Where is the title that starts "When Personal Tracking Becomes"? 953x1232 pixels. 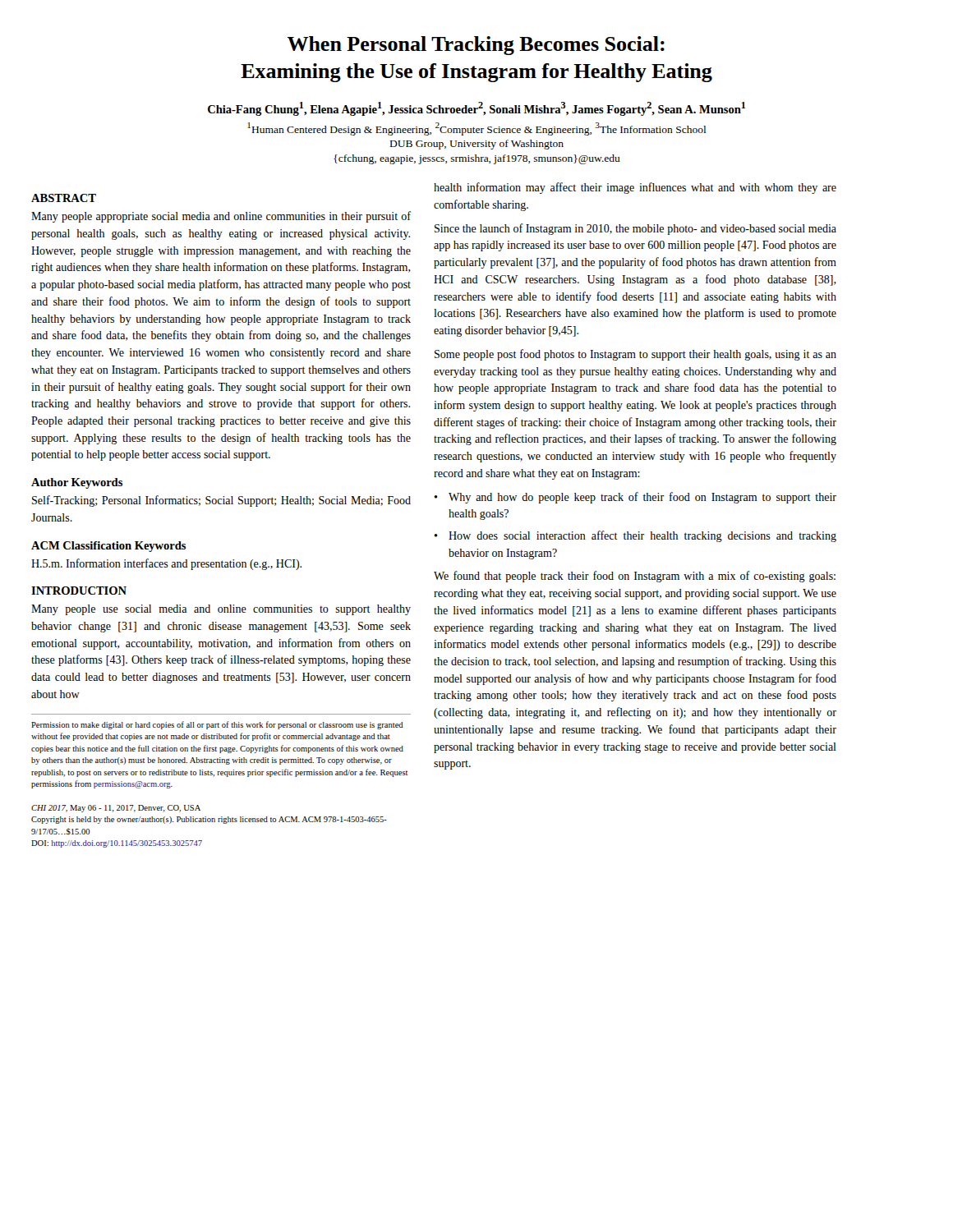(x=476, y=57)
